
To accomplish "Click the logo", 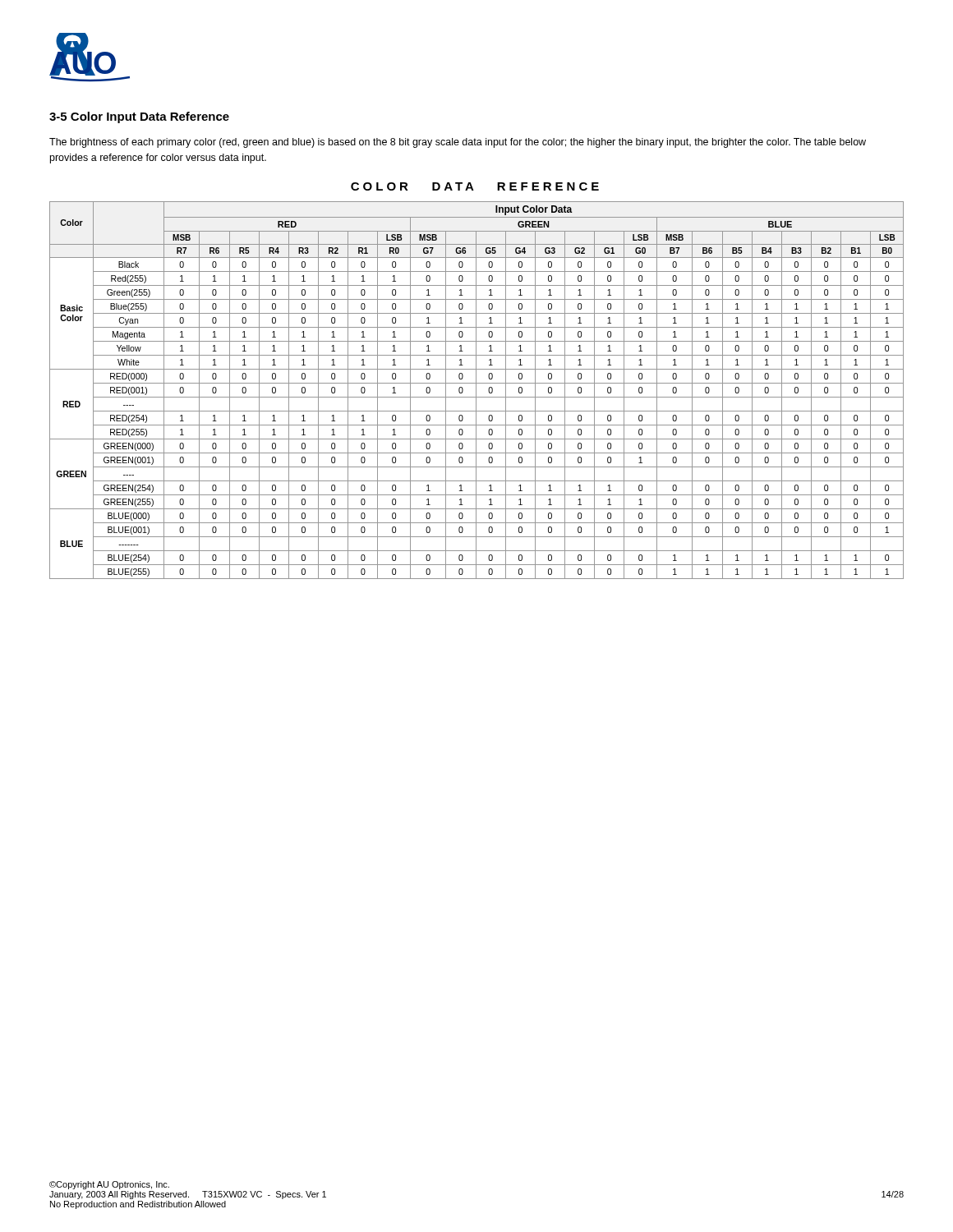I will click(x=476, y=59).
